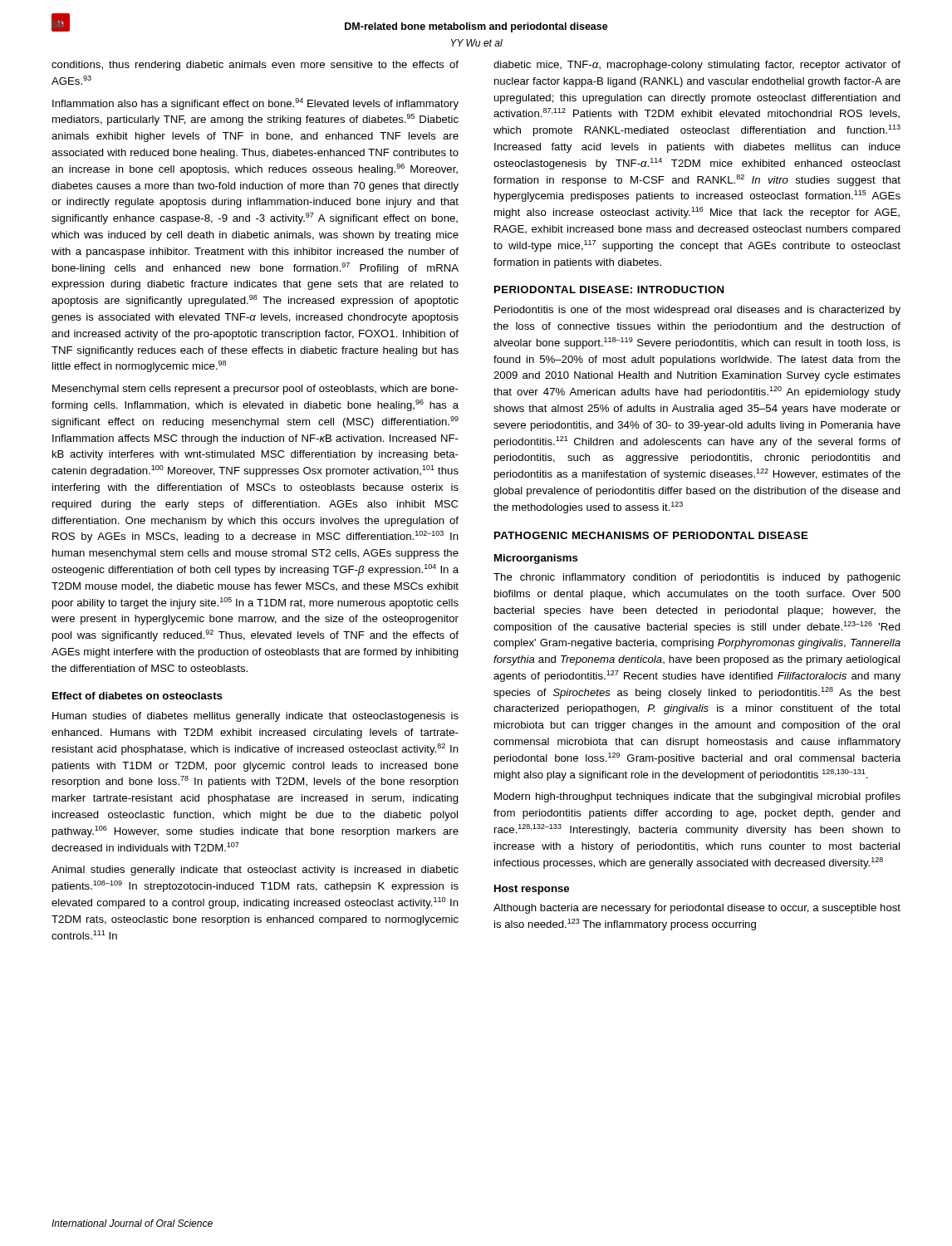Locate the passage starting "Host response"
The image size is (952, 1246).
point(532,889)
